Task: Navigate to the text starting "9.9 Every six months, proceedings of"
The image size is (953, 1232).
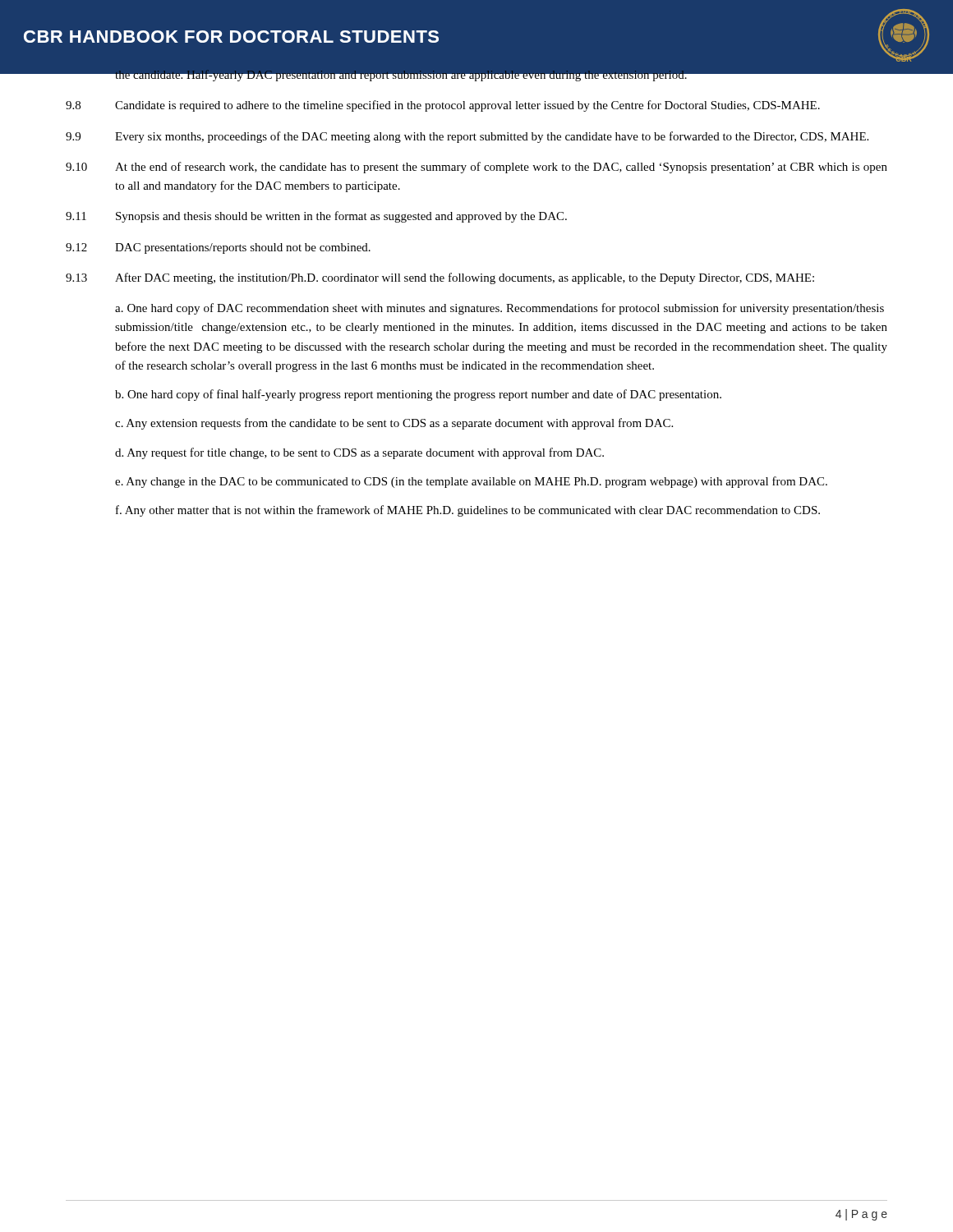Action: (x=476, y=136)
